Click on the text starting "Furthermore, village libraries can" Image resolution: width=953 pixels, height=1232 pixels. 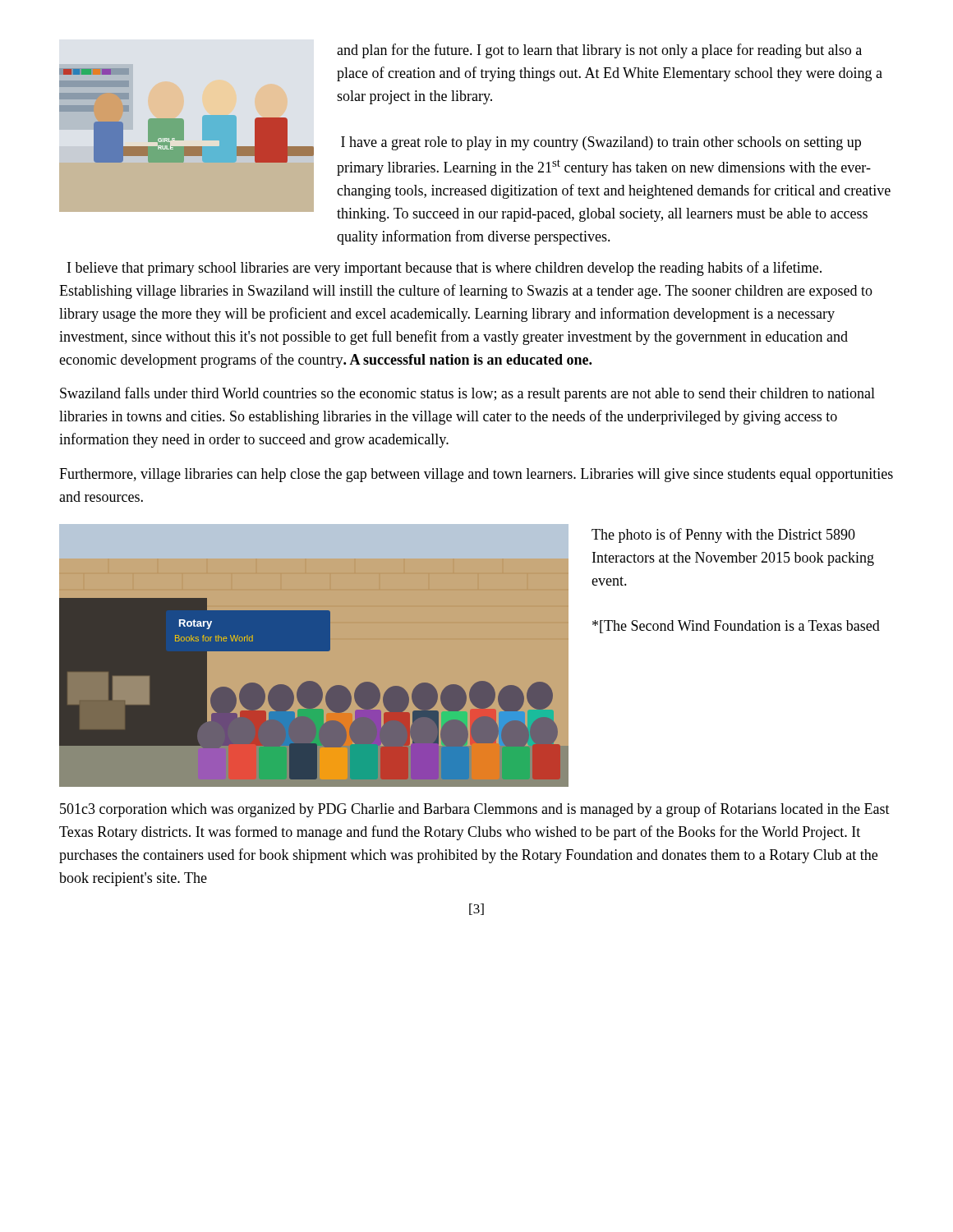[476, 485]
